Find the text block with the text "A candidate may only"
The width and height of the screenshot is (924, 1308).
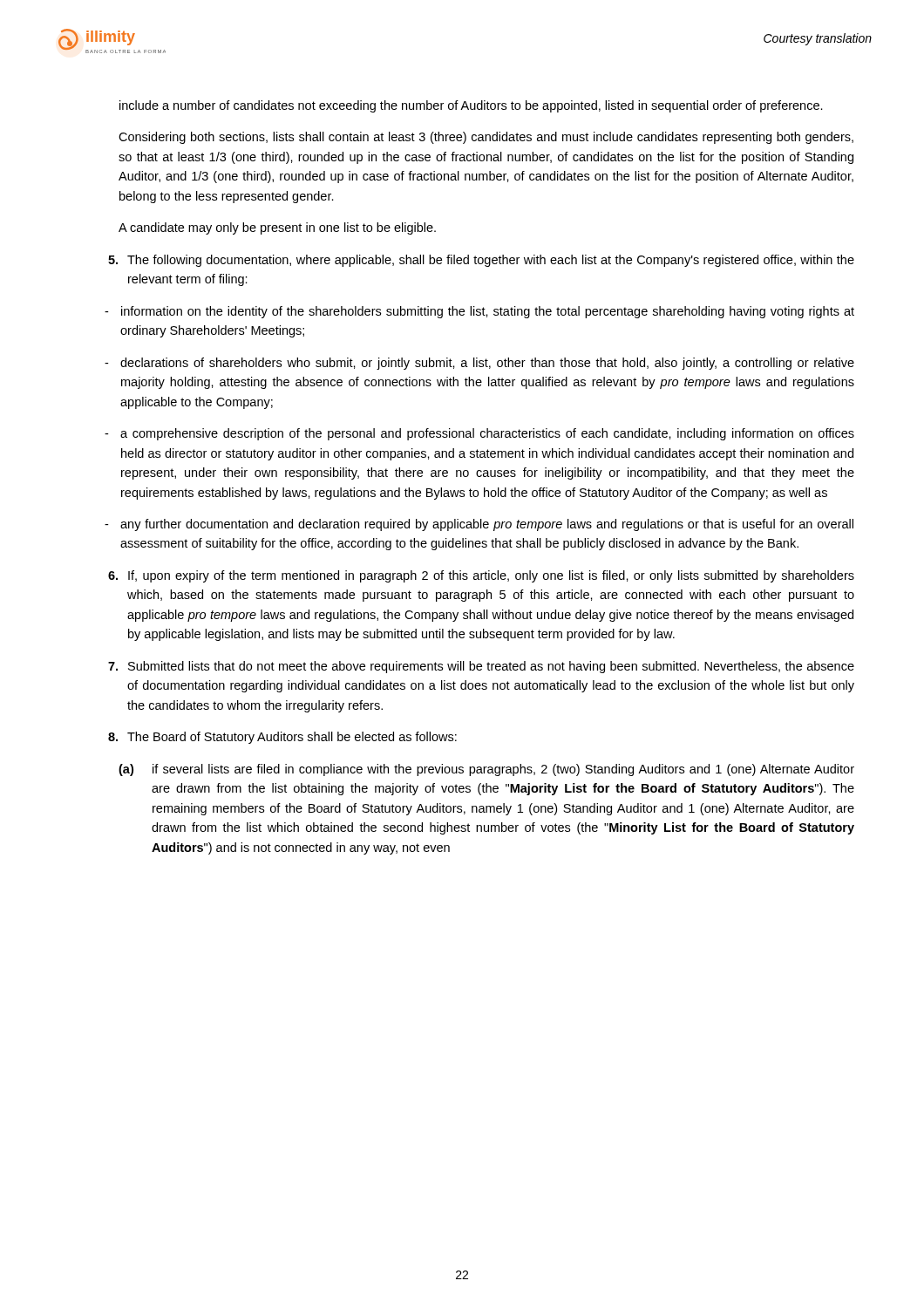coord(278,228)
